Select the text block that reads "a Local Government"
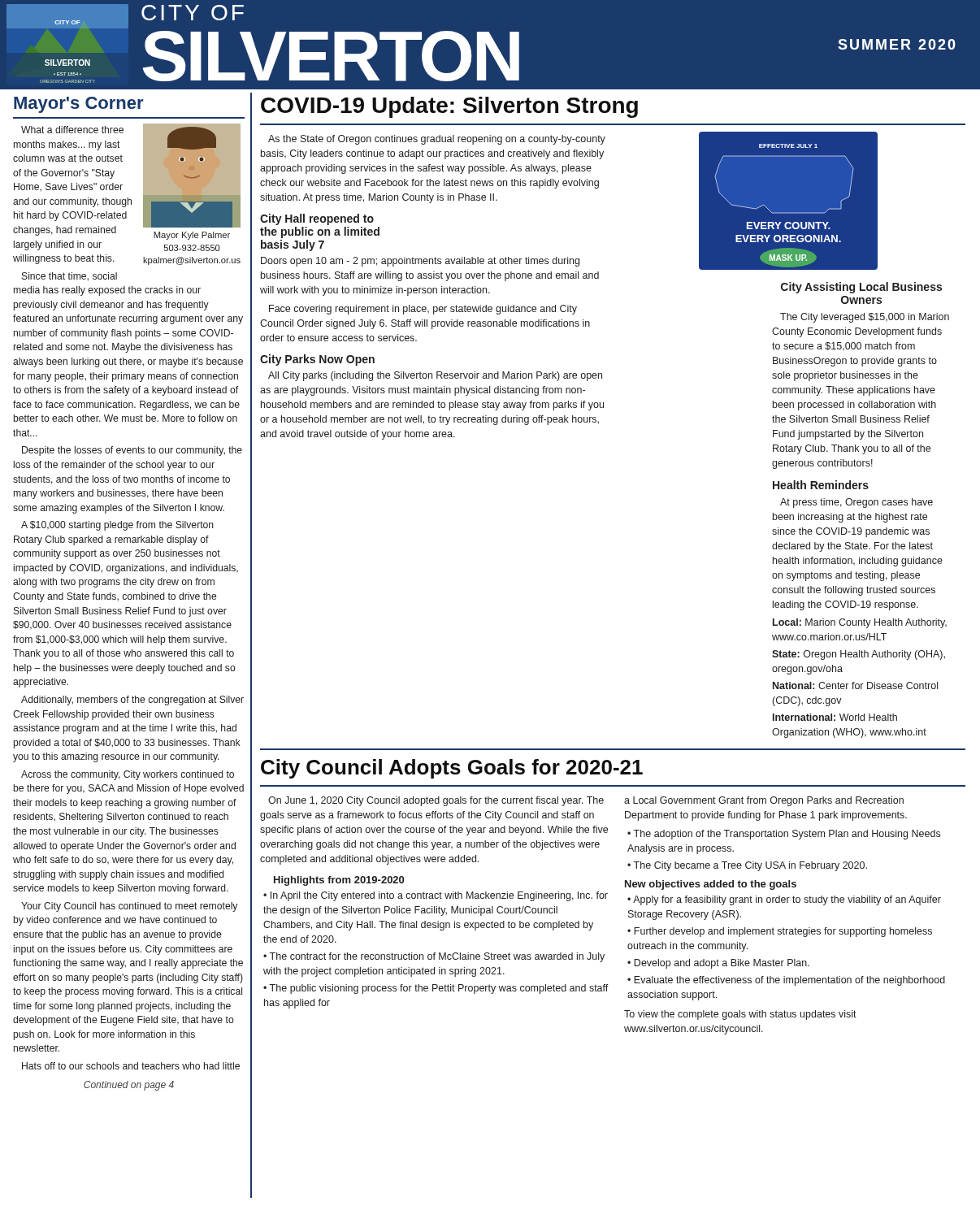980x1219 pixels. click(x=787, y=808)
